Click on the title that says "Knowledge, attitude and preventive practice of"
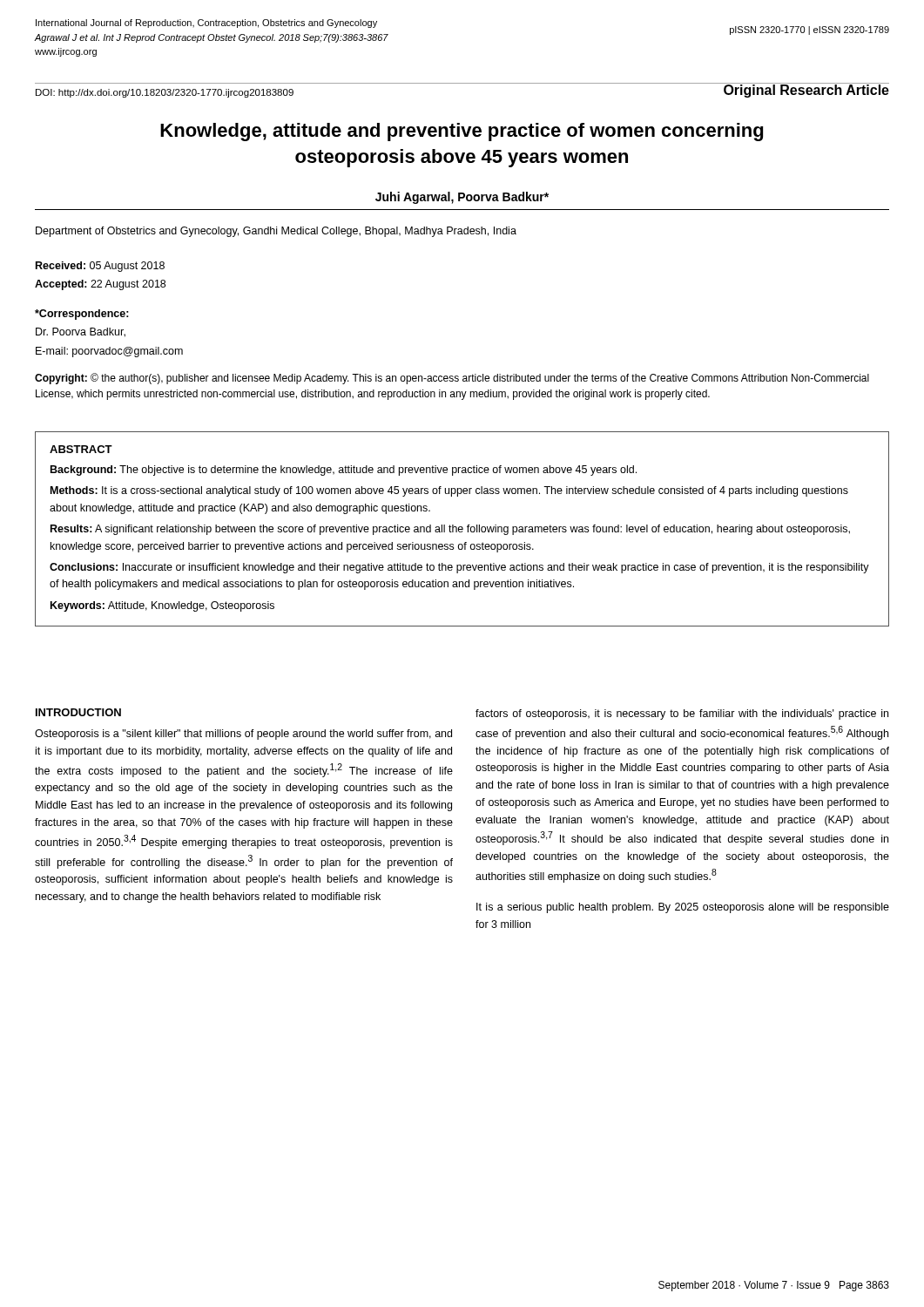 pos(462,143)
